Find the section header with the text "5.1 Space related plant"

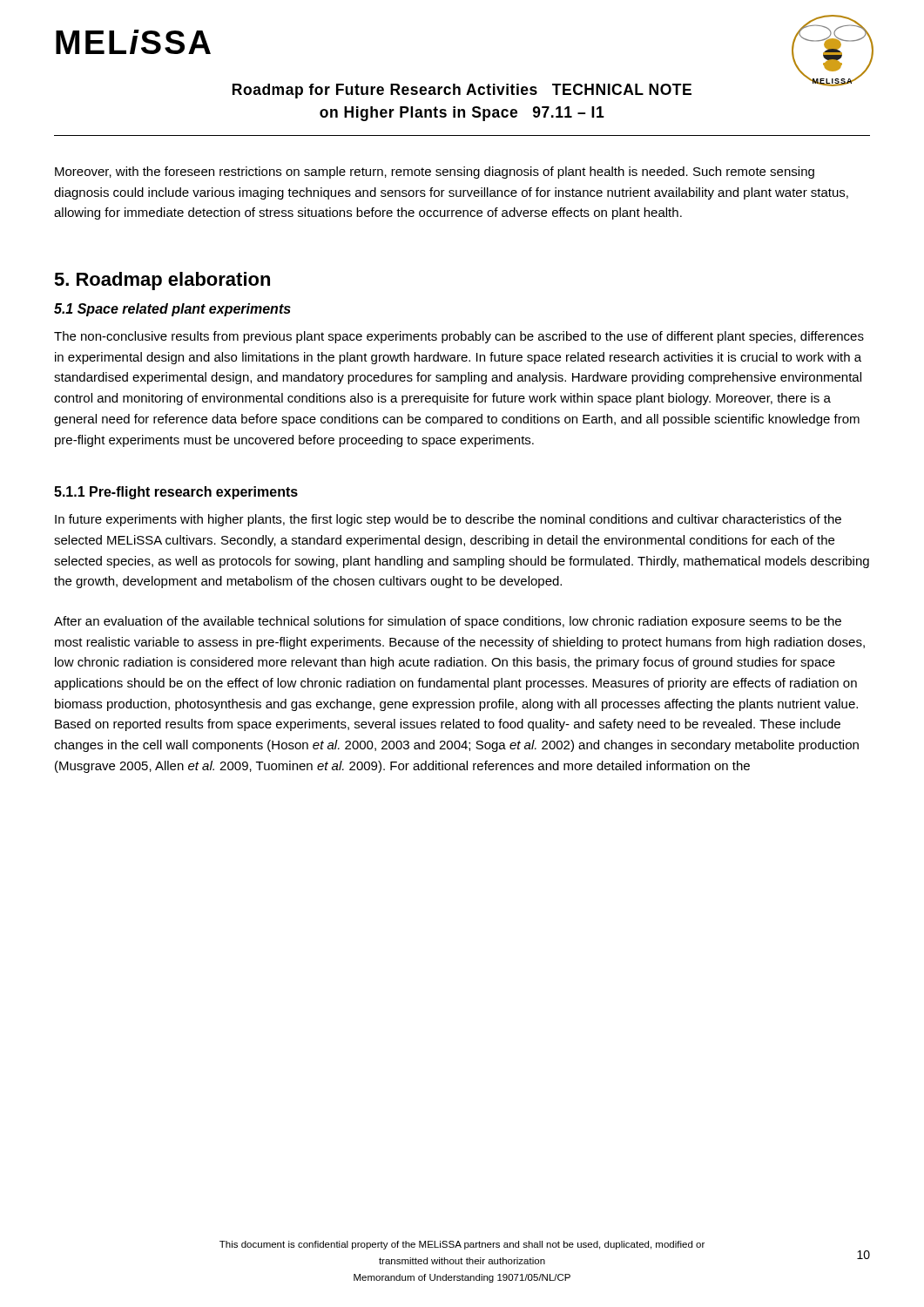pyautogui.click(x=172, y=309)
